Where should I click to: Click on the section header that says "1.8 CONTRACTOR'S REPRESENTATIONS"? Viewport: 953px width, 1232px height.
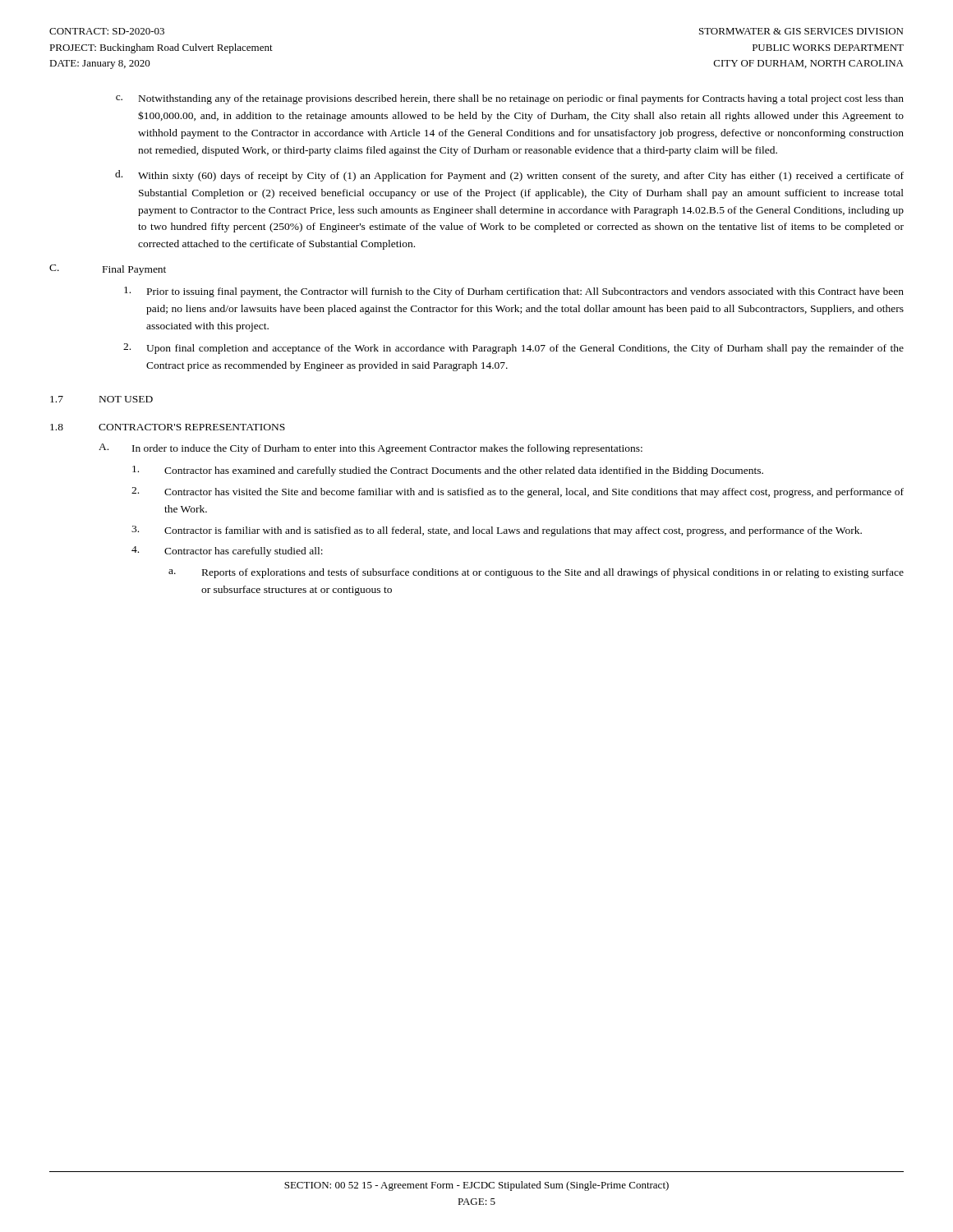point(167,427)
